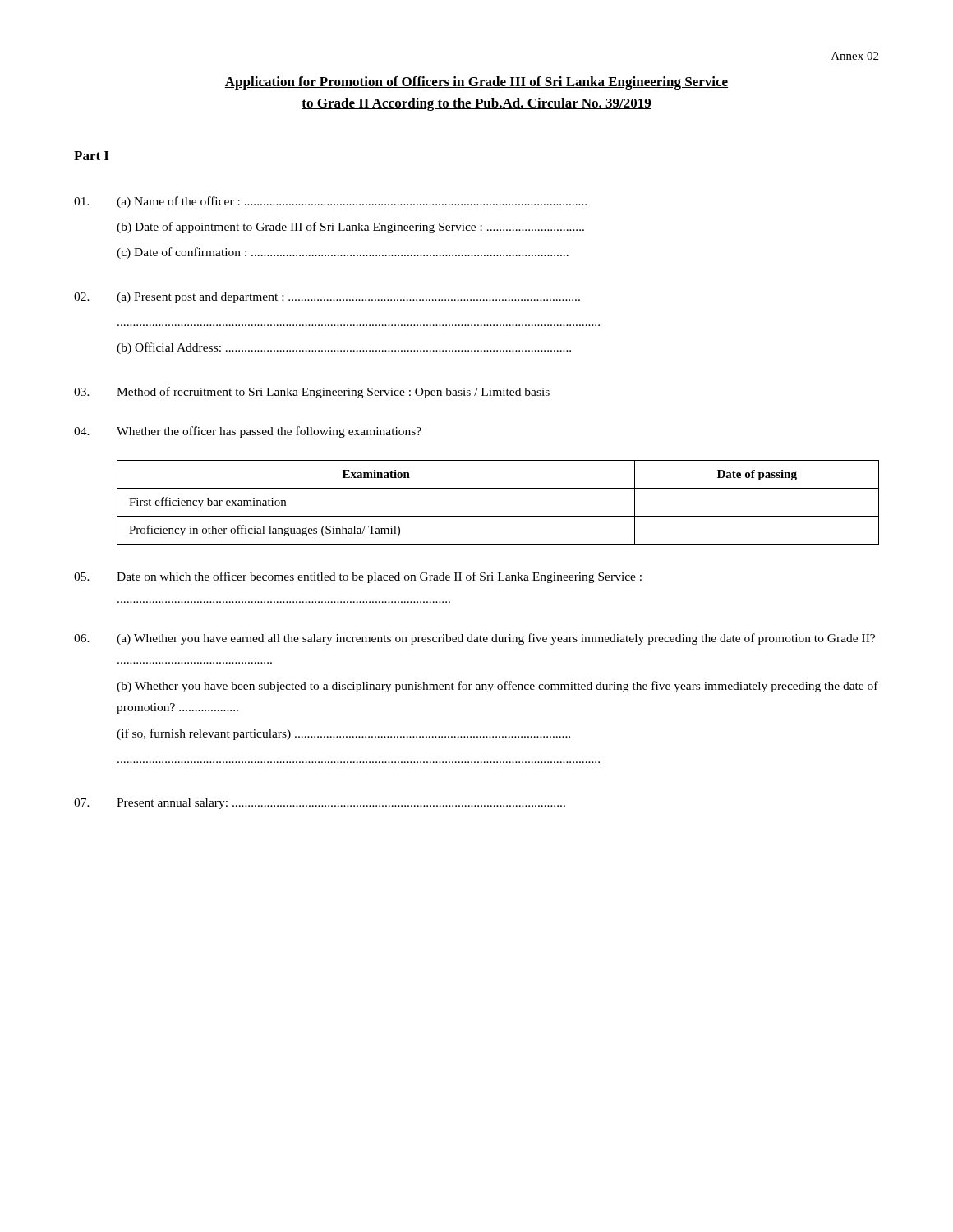Viewport: 953px width, 1232px height.
Task: Click on the section header that reads "Part I"
Action: click(92, 155)
